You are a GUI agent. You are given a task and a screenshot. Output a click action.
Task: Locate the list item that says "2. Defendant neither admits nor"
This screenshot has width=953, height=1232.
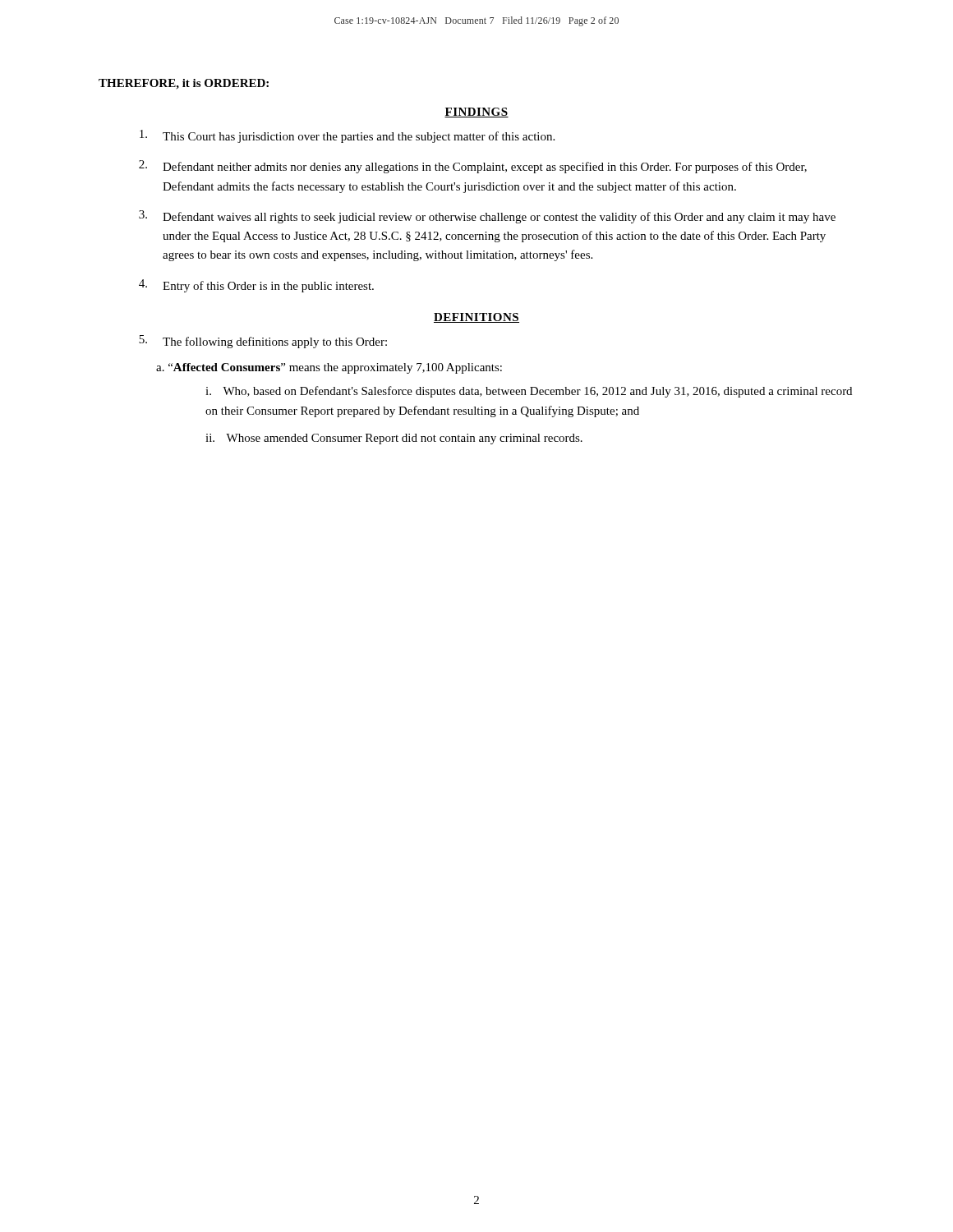(476, 177)
